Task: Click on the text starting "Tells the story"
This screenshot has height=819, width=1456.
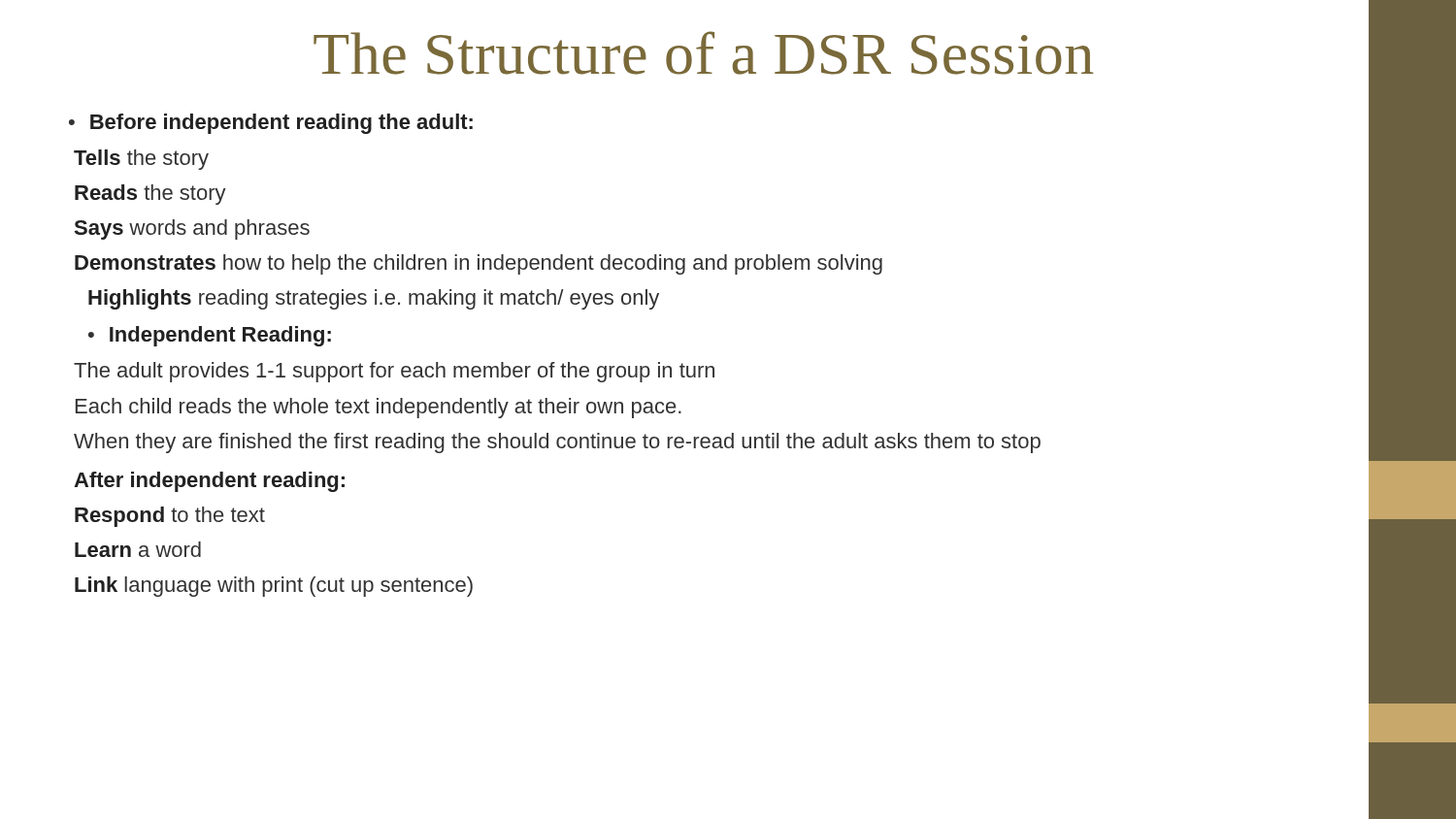Action: pos(141,158)
